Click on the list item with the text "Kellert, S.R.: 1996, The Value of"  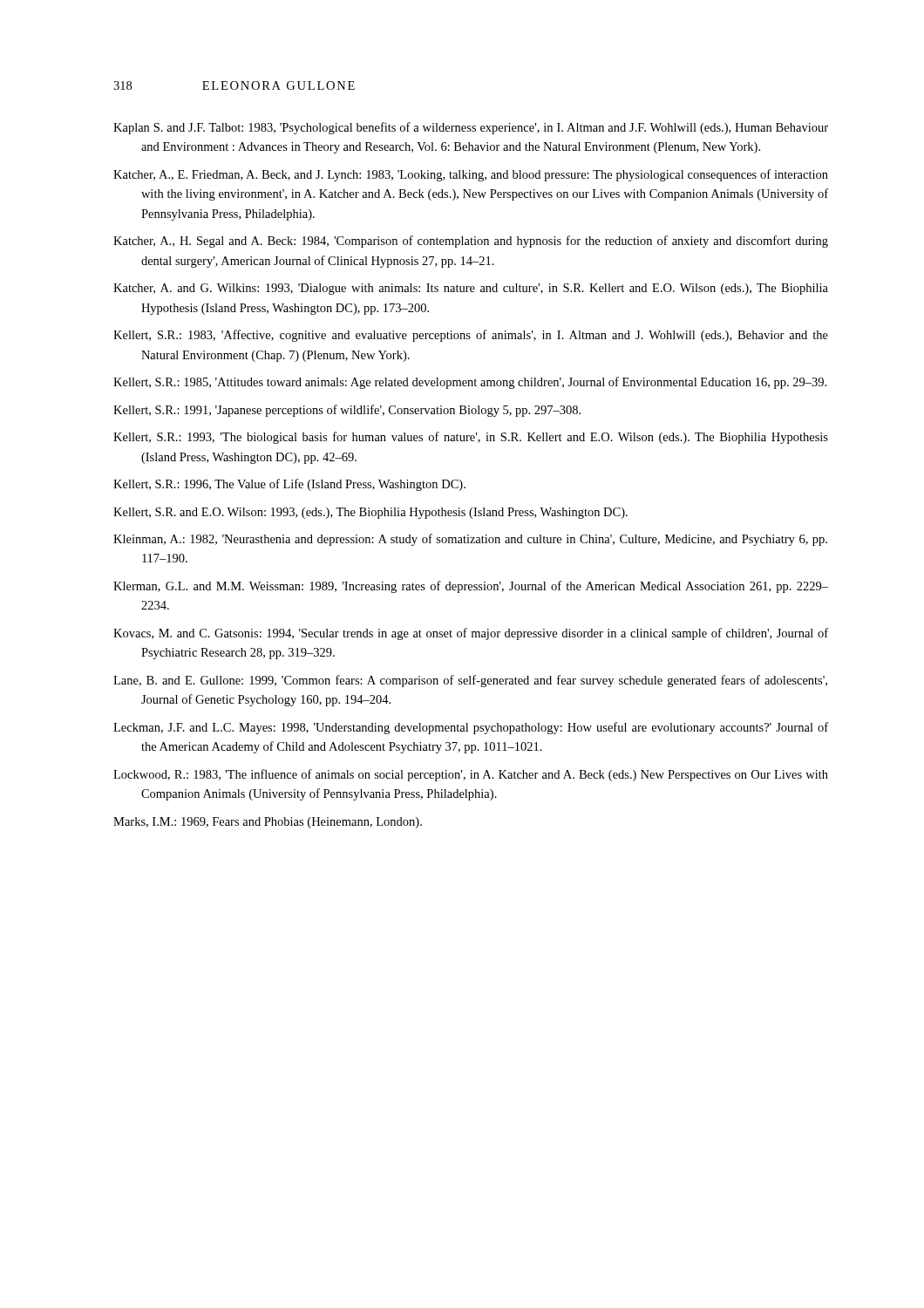(290, 484)
